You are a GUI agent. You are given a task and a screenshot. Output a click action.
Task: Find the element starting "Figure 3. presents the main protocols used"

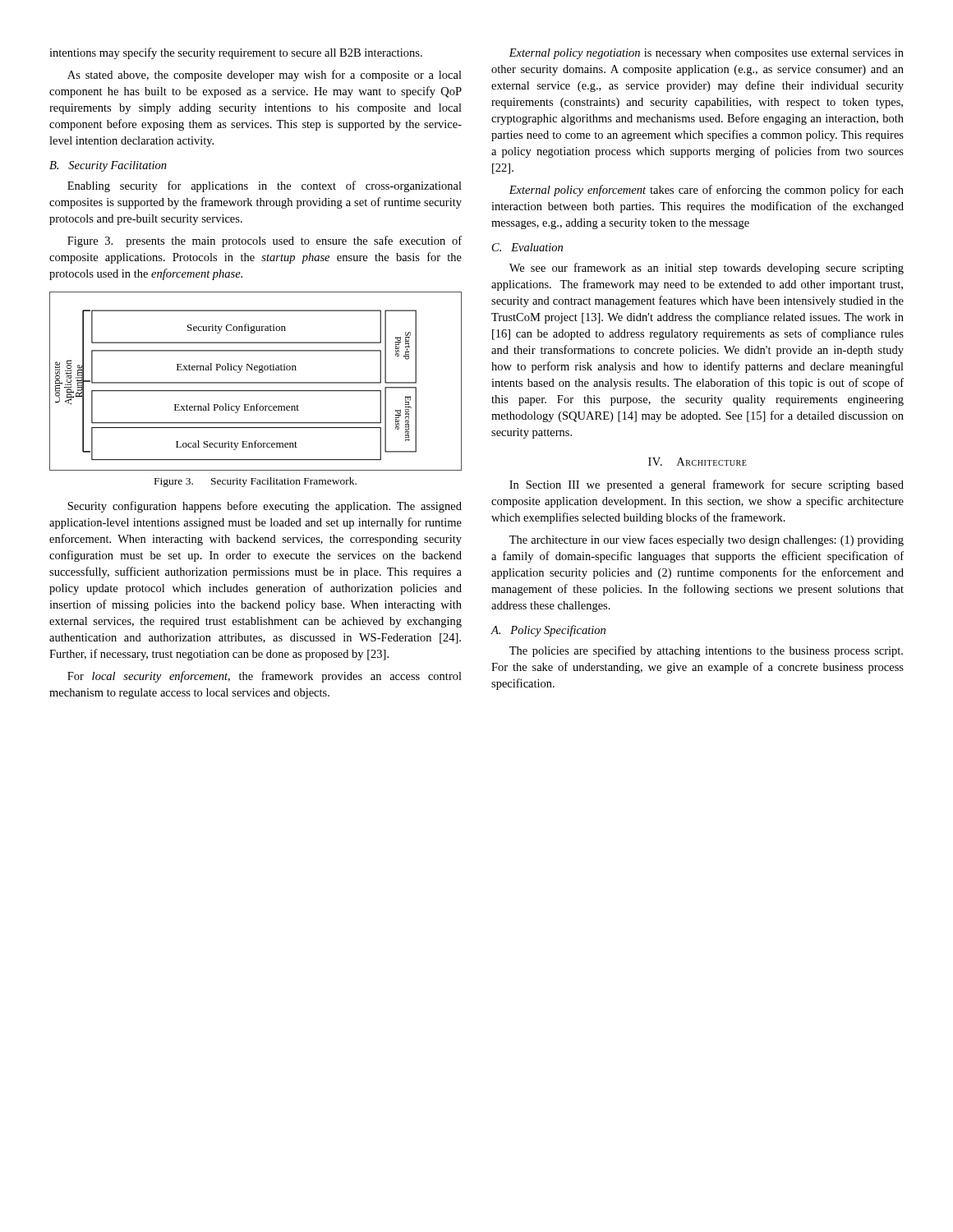click(255, 257)
